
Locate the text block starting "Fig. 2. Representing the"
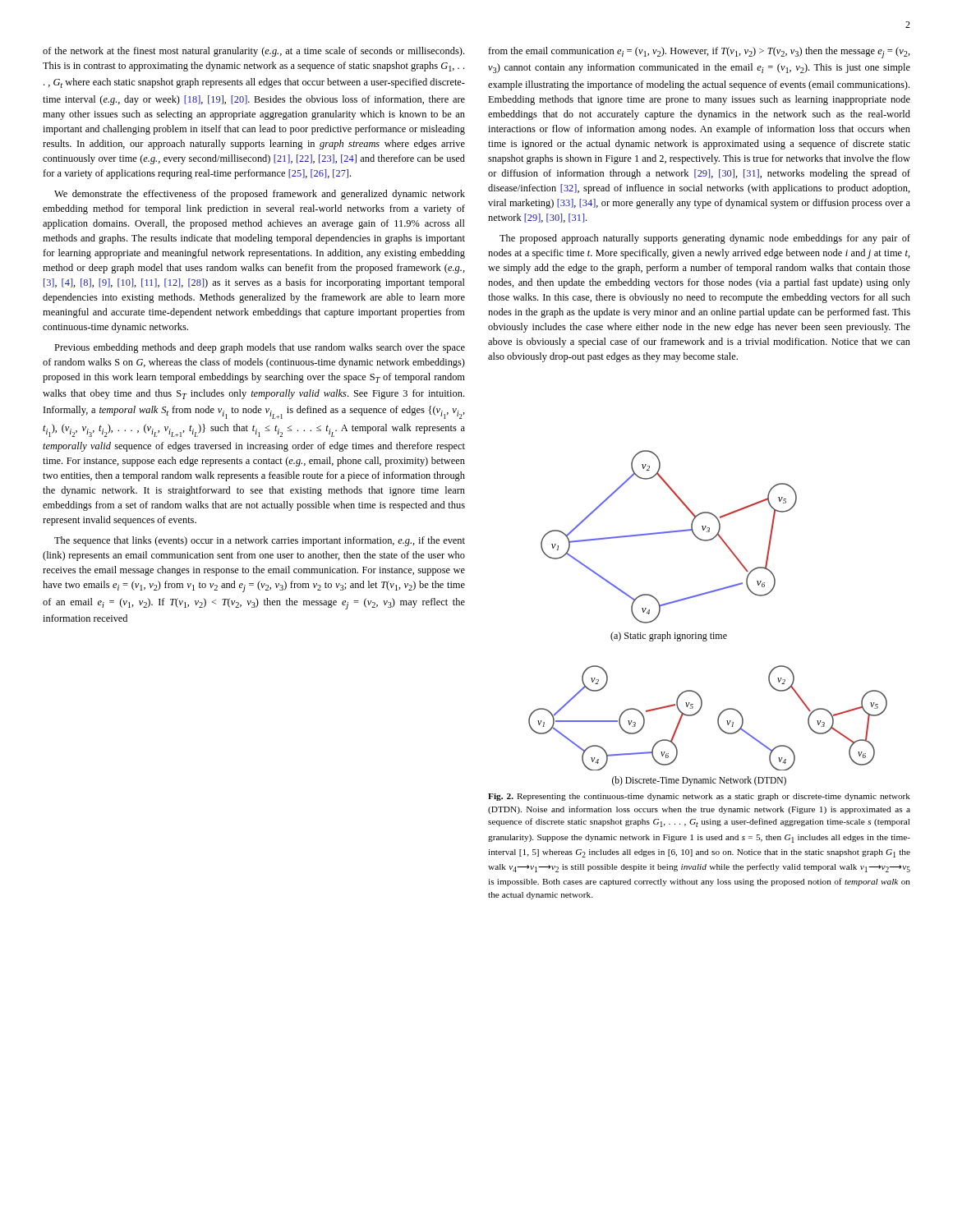tap(699, 845)
